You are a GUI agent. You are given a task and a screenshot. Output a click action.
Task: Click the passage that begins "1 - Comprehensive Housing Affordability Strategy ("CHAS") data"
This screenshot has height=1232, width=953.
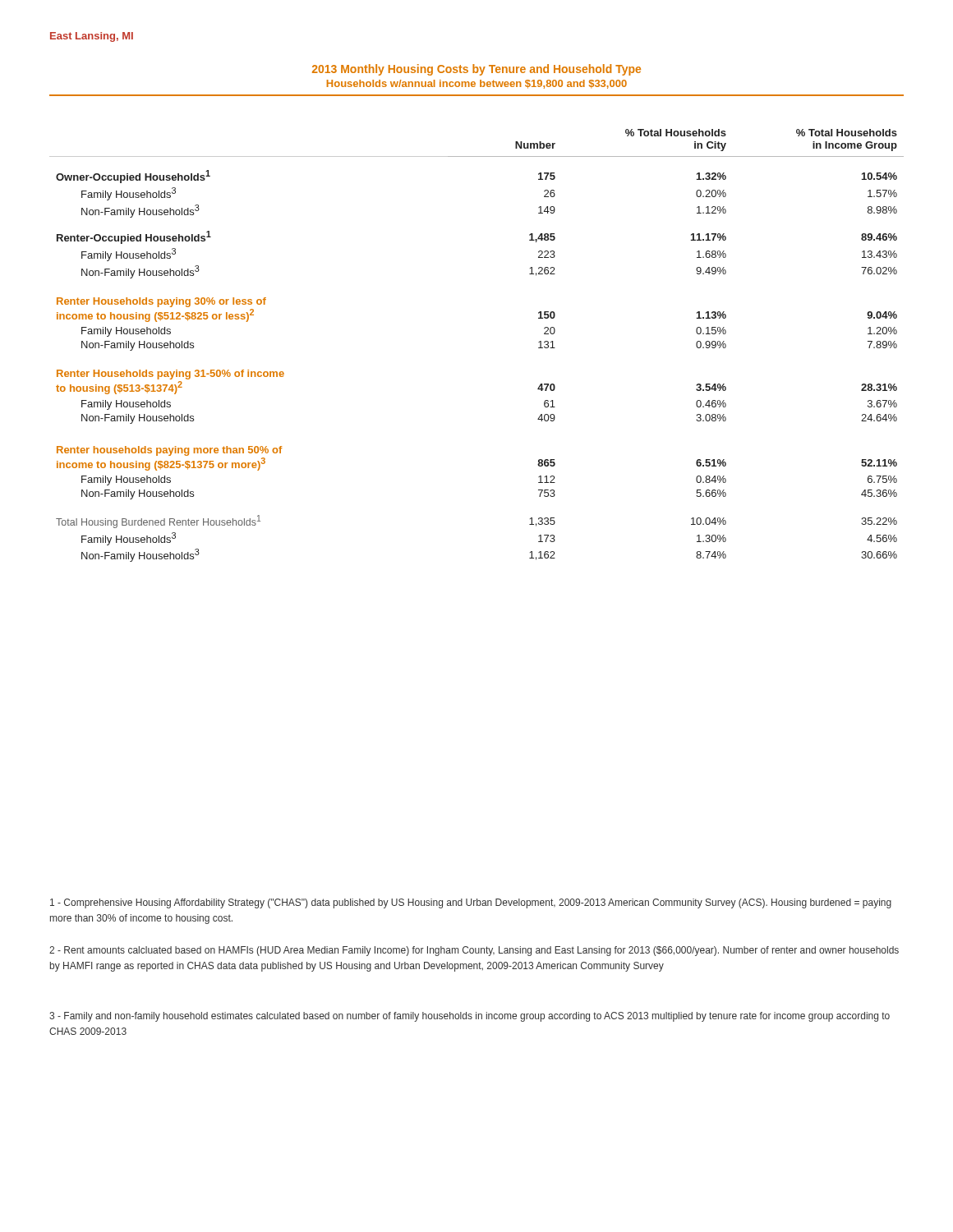pos(470,910)
